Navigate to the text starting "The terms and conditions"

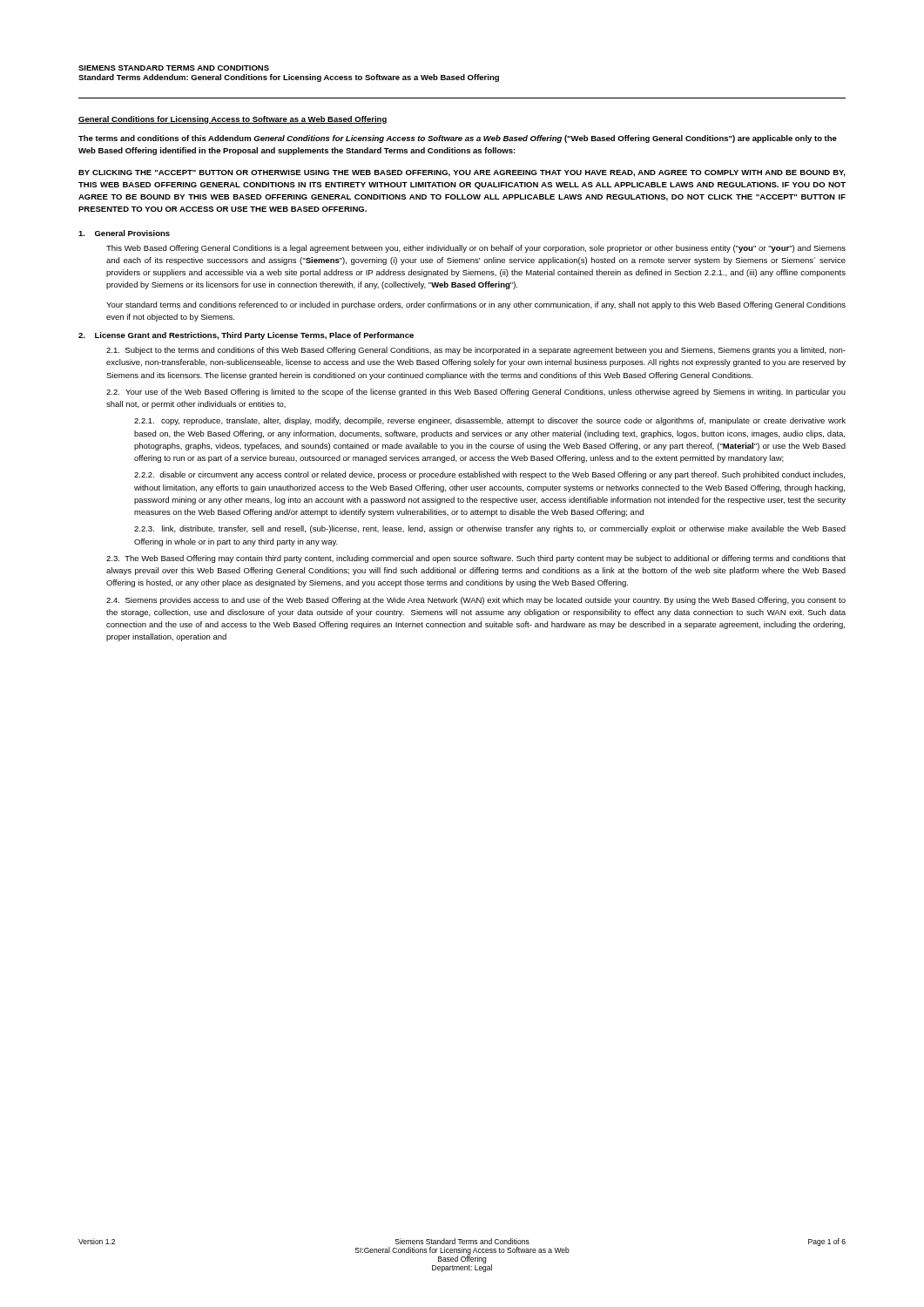coord(458,144)
